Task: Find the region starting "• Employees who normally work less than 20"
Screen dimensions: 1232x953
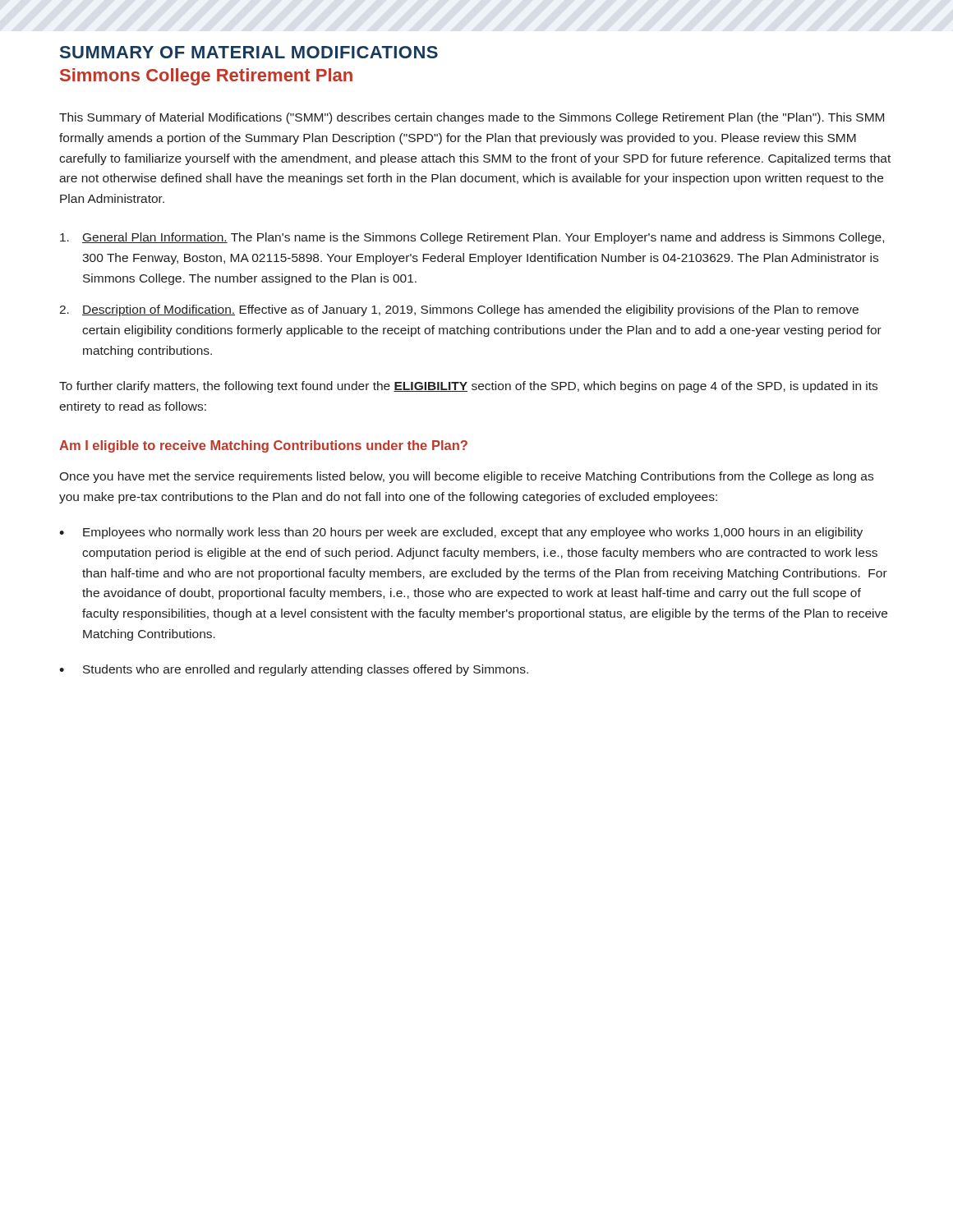Action: (x=476, y=583)
